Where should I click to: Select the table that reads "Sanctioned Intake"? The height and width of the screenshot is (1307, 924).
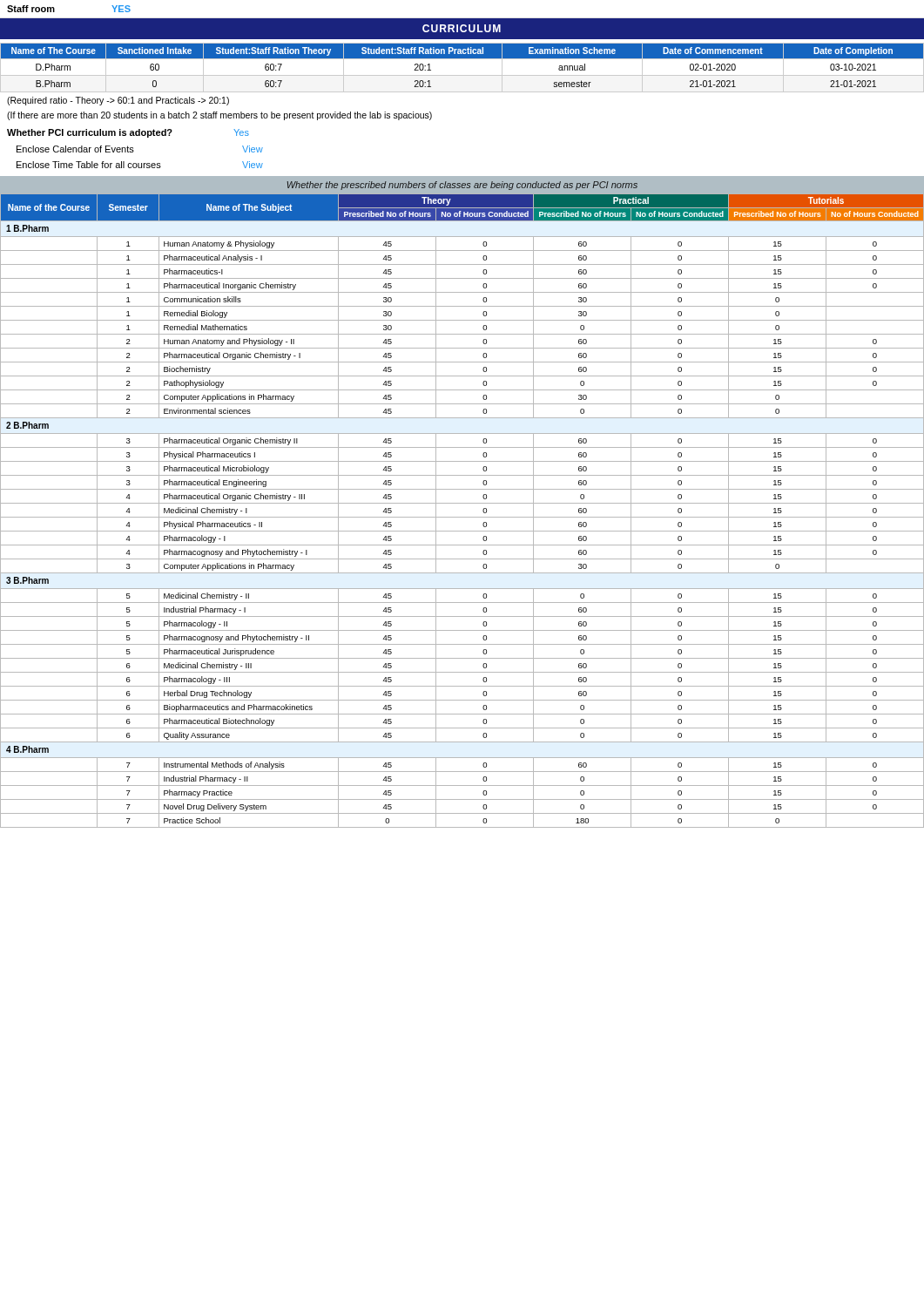462,66
